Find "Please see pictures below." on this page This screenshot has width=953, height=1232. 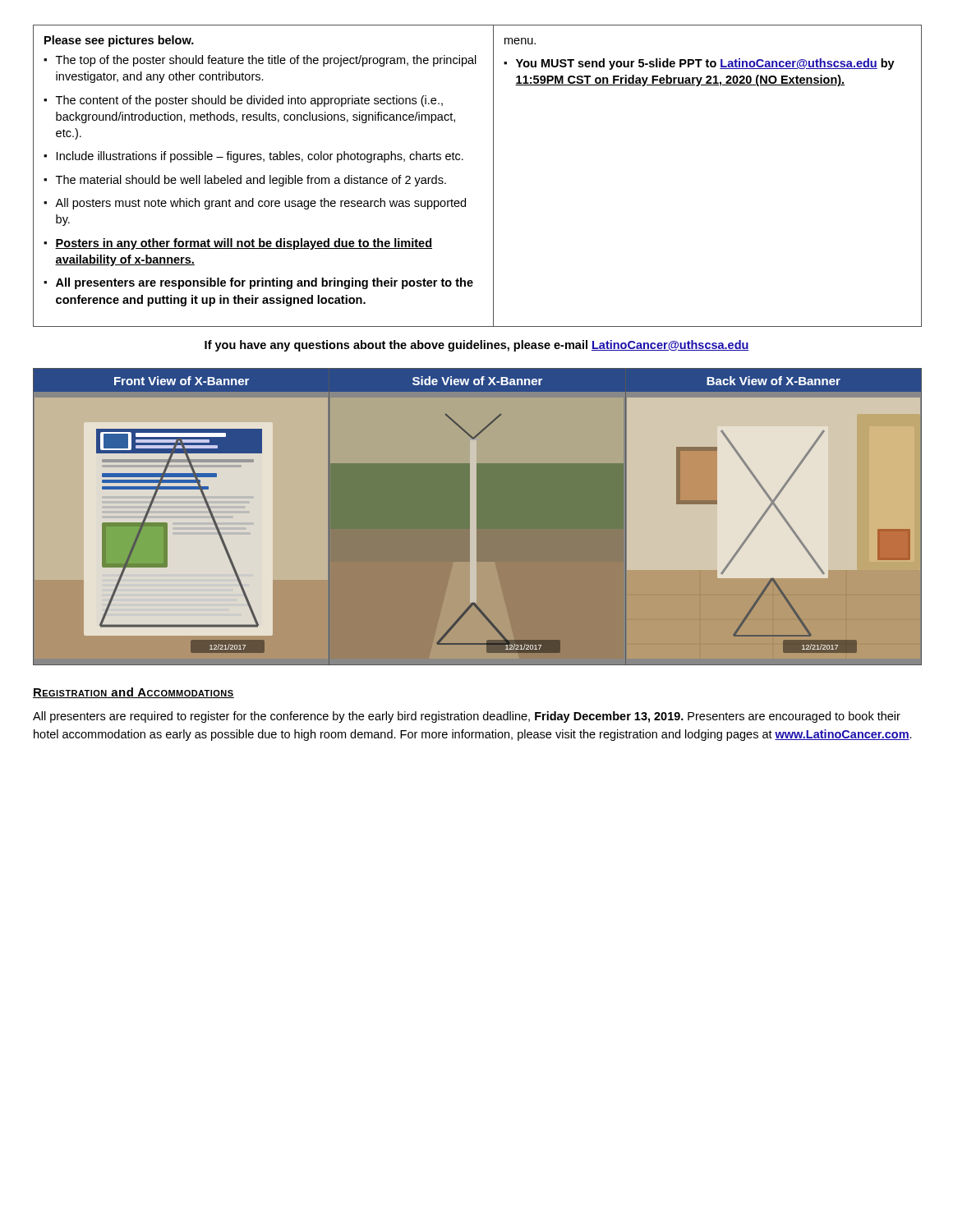tap(119, 40)
